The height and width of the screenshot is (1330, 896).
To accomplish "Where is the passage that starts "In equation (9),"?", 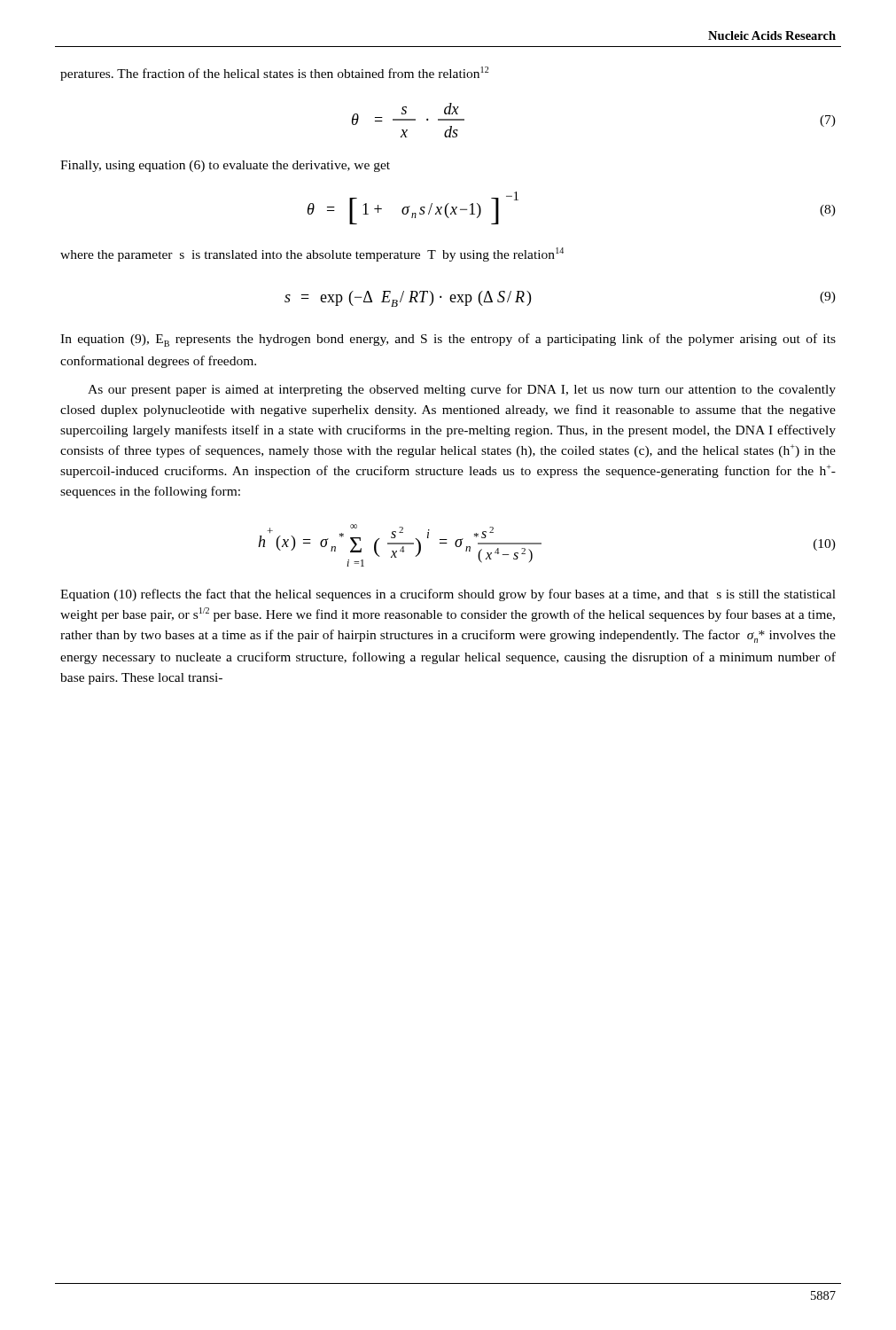I will (448, 349).
